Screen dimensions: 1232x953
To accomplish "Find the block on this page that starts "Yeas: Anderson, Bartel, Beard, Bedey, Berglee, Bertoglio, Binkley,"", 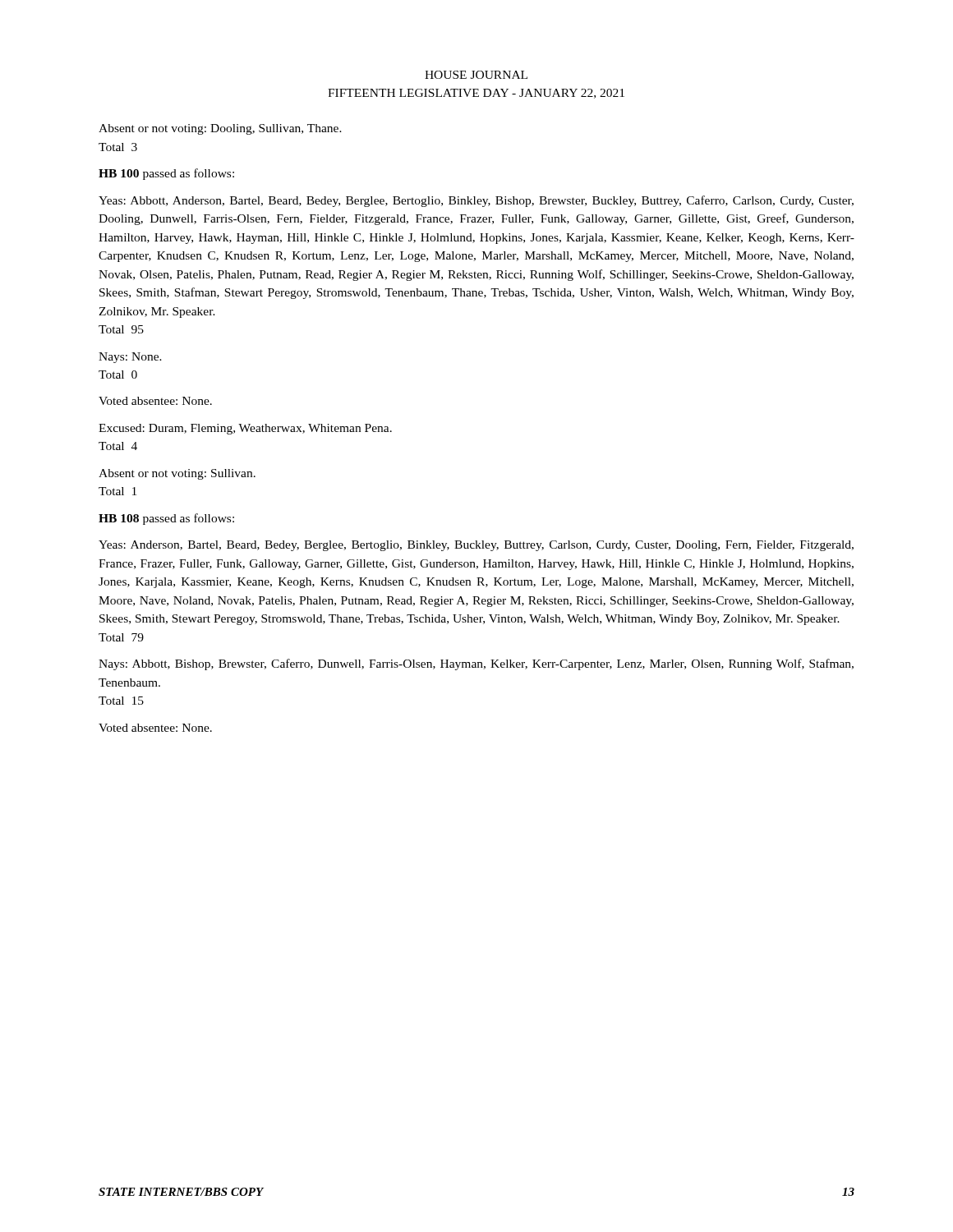I will point(476,591).
